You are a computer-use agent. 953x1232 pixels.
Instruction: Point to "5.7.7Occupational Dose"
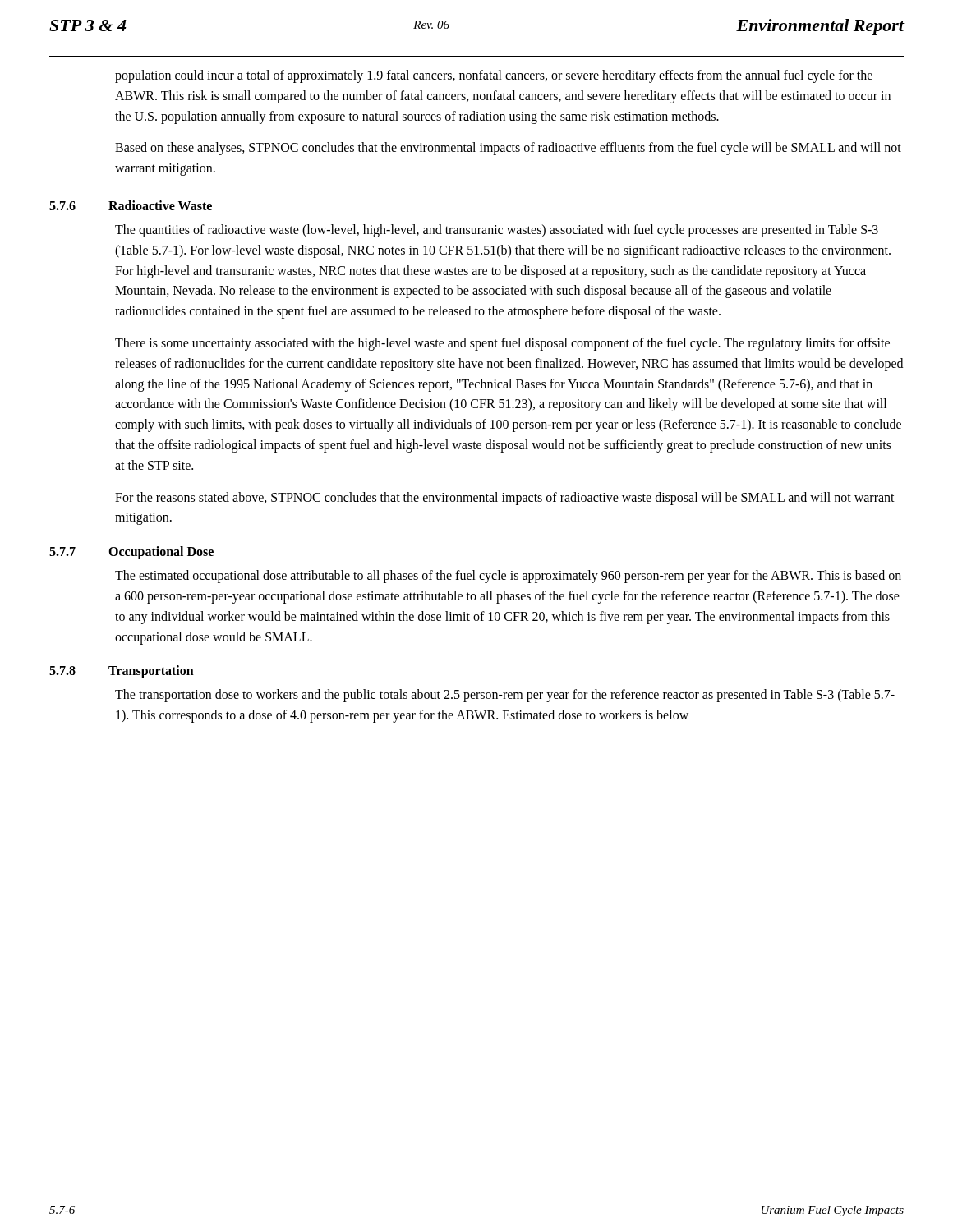(132, 552)
